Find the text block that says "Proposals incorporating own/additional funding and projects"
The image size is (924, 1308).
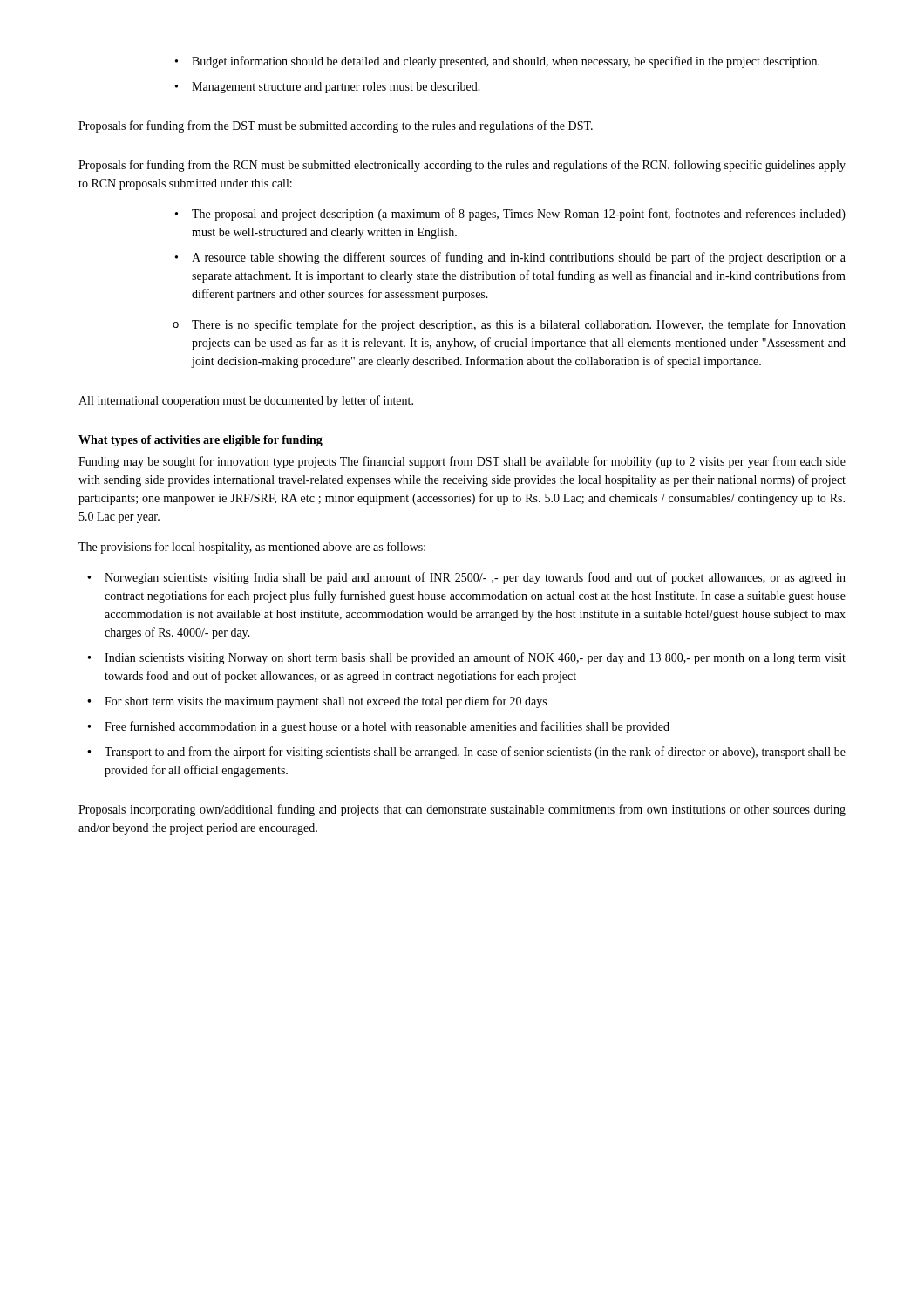[462, 819]
